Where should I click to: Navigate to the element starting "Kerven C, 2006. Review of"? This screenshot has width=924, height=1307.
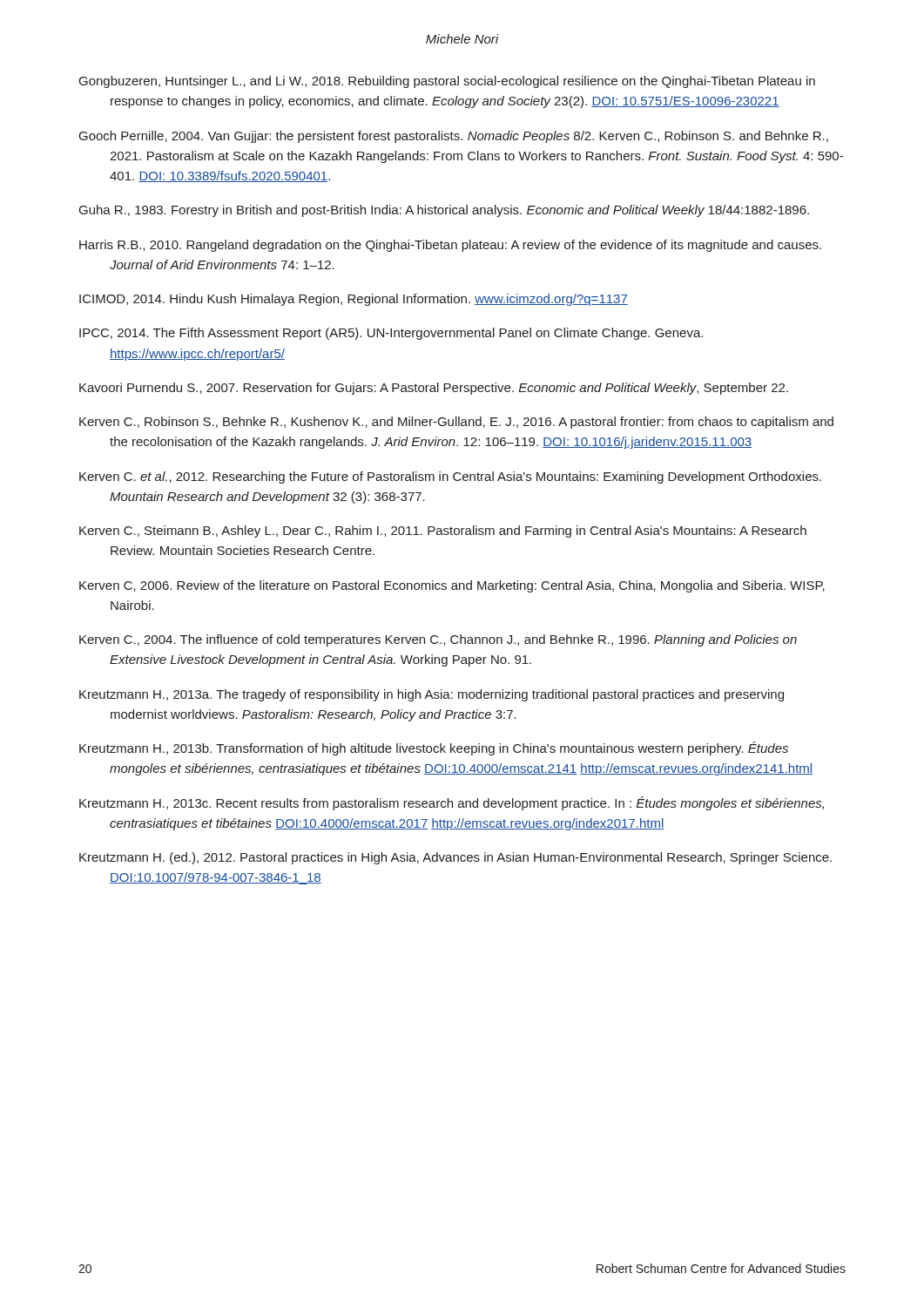pos(452,595)
